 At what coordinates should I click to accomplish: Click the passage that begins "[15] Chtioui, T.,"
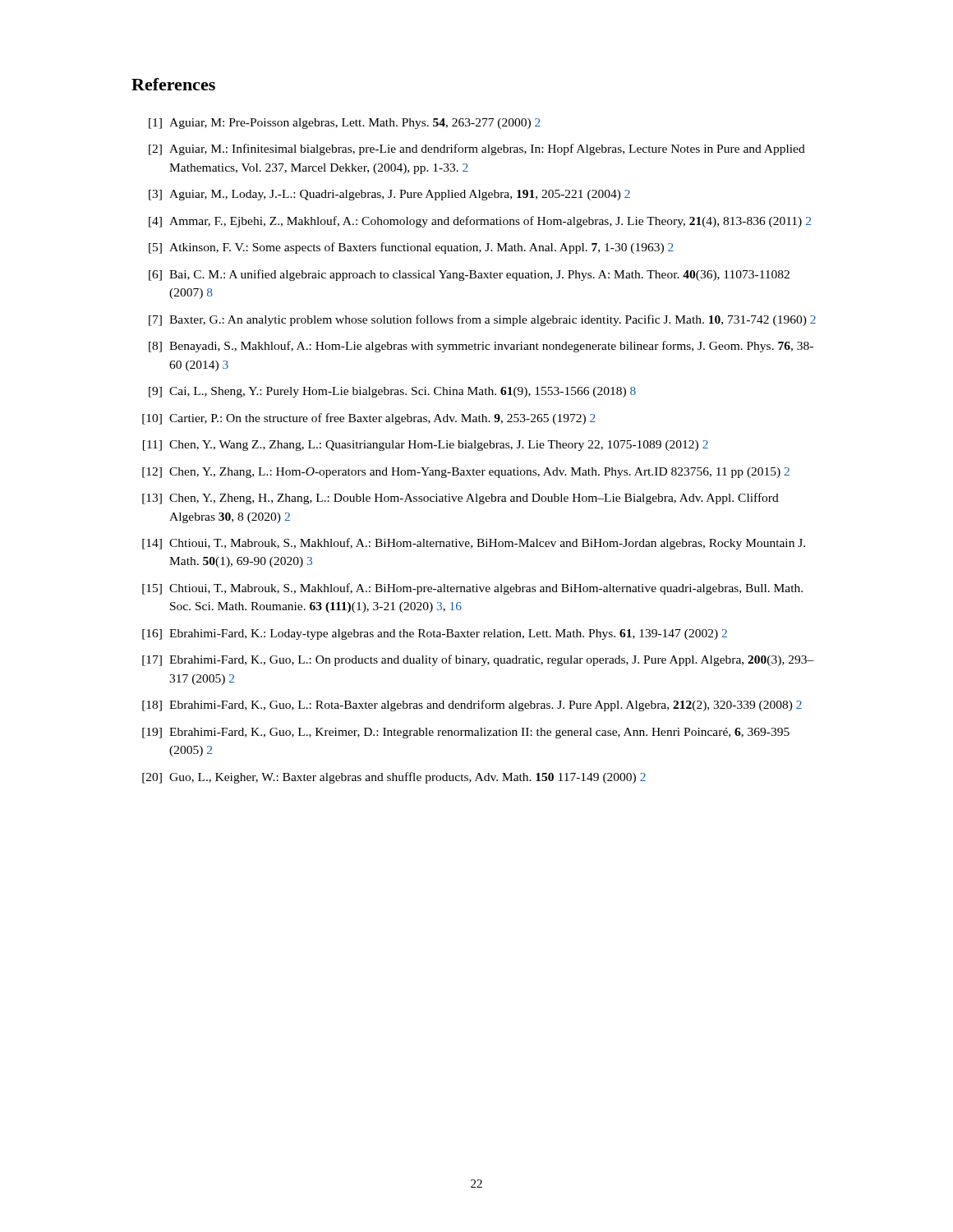coord(476,597)
